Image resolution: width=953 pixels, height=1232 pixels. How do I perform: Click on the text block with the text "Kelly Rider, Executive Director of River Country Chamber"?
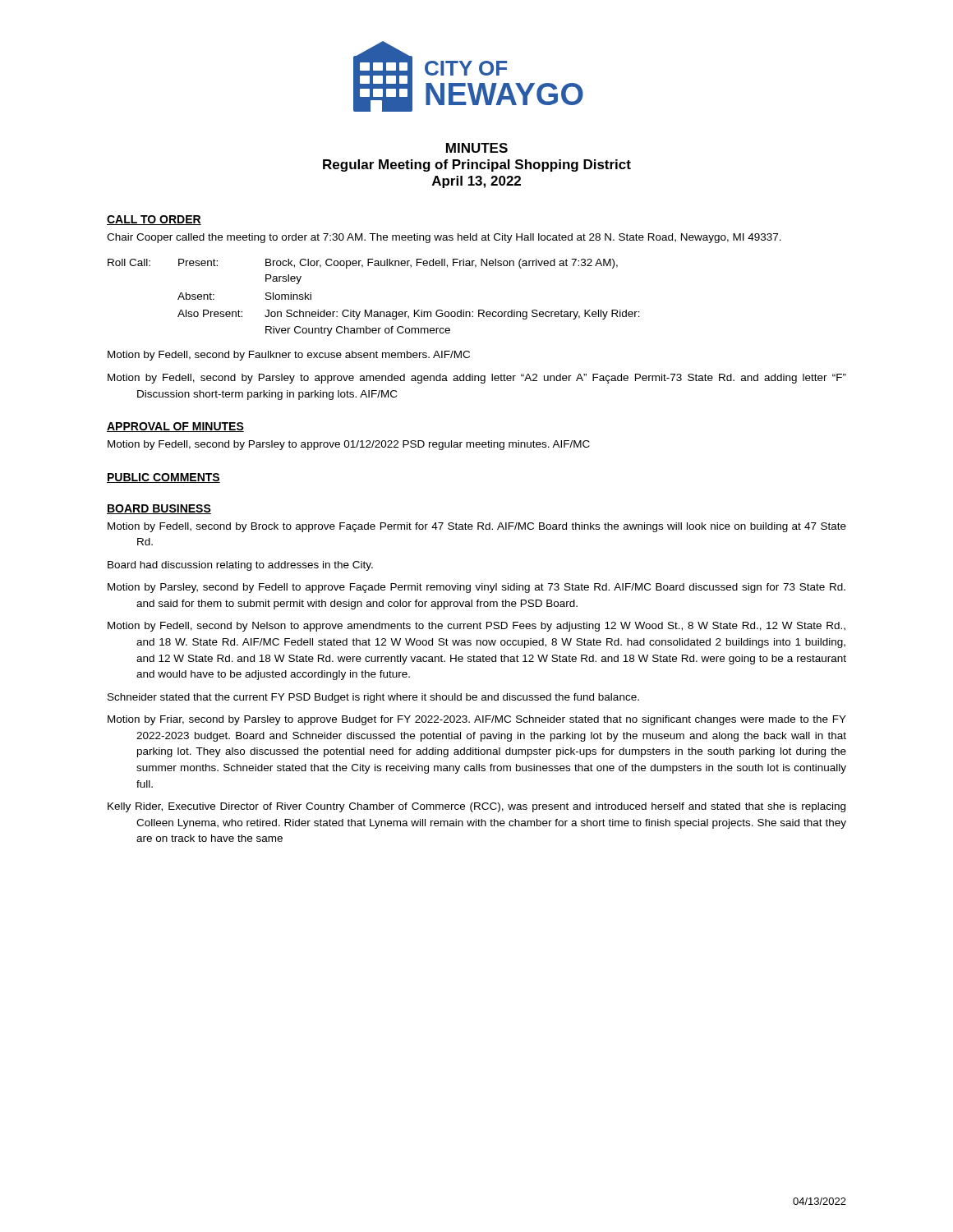476,822
